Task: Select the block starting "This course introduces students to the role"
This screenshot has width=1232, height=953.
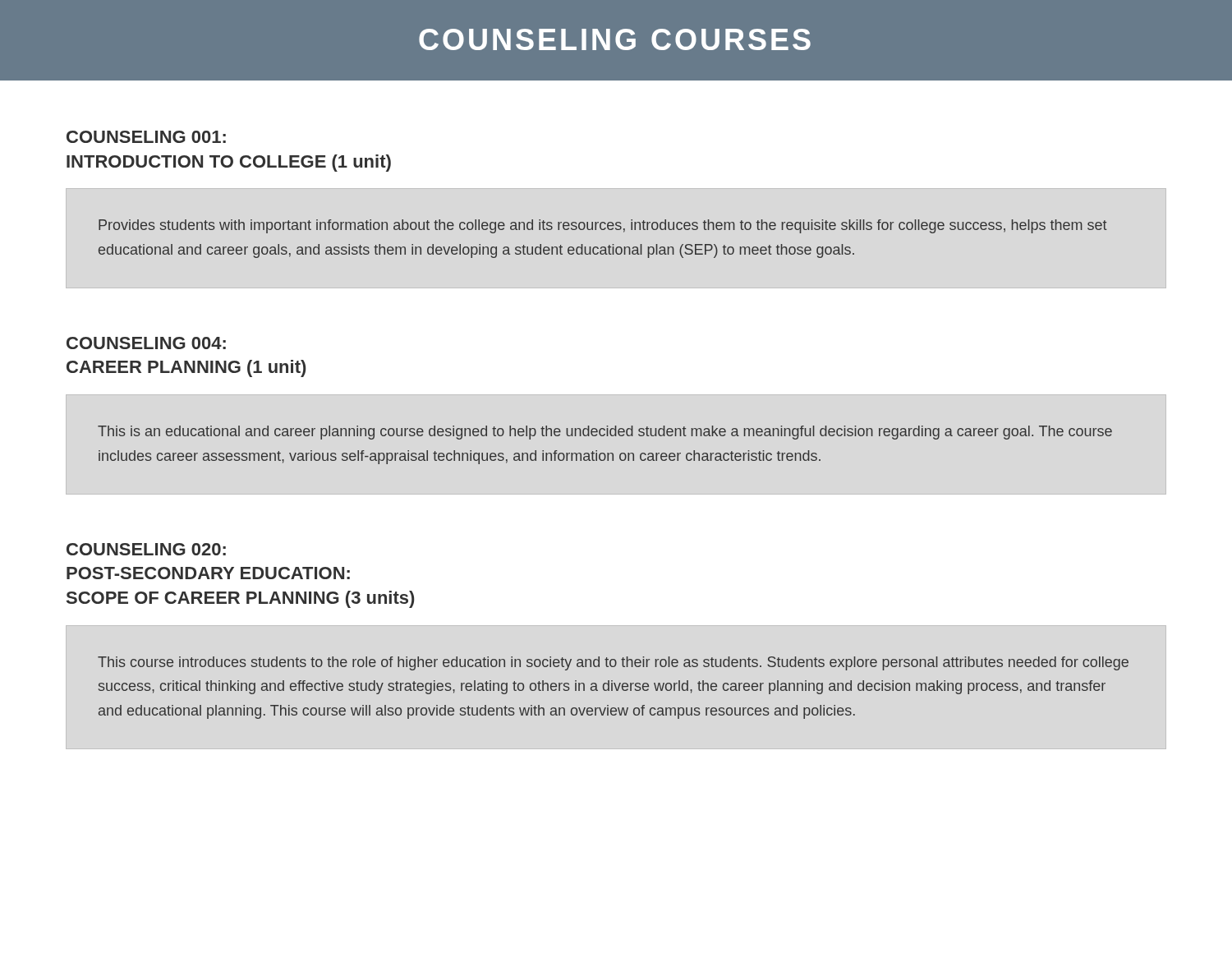Action: 616,687
